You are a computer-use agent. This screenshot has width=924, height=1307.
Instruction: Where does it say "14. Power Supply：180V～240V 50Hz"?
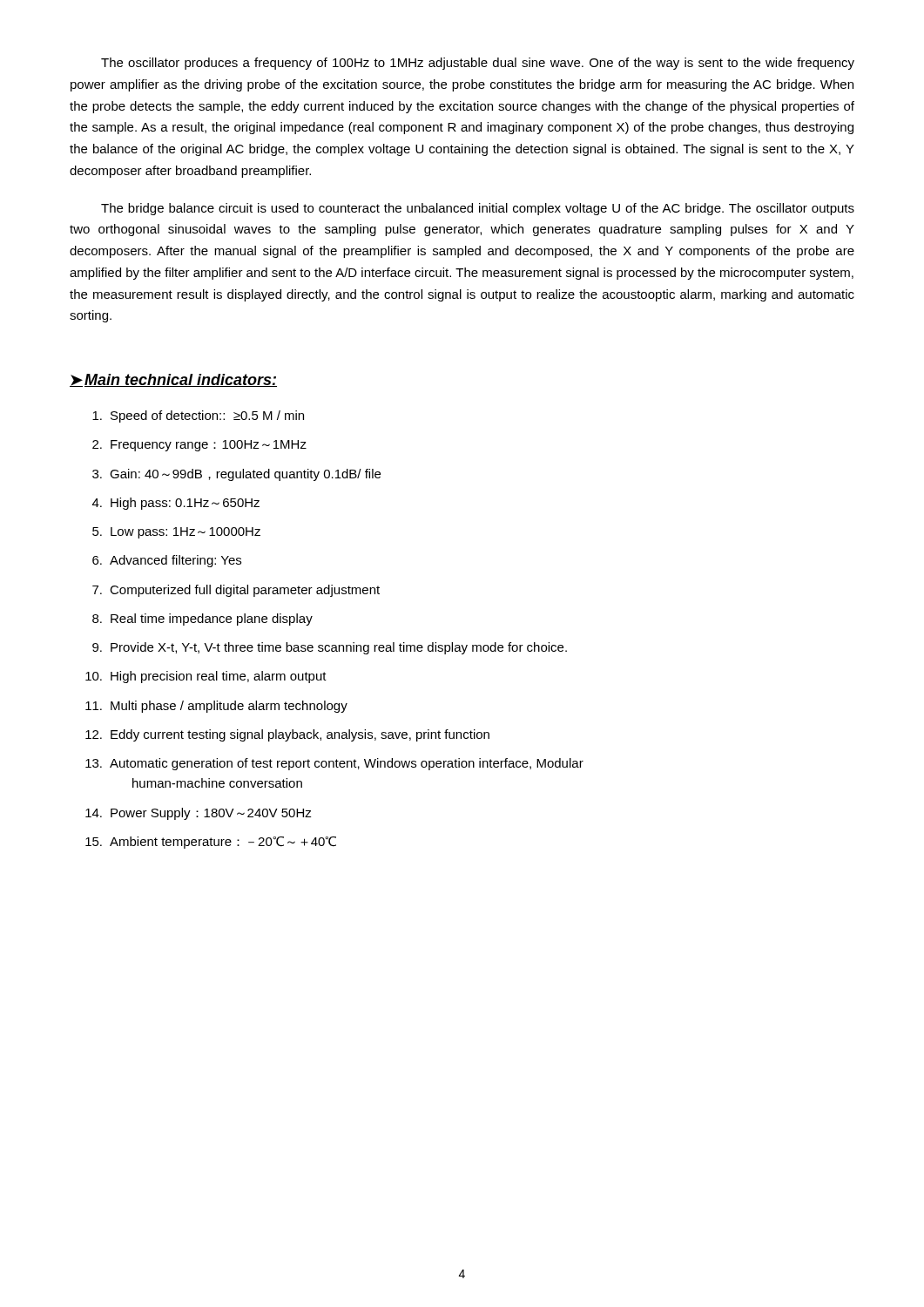(199, 814)
